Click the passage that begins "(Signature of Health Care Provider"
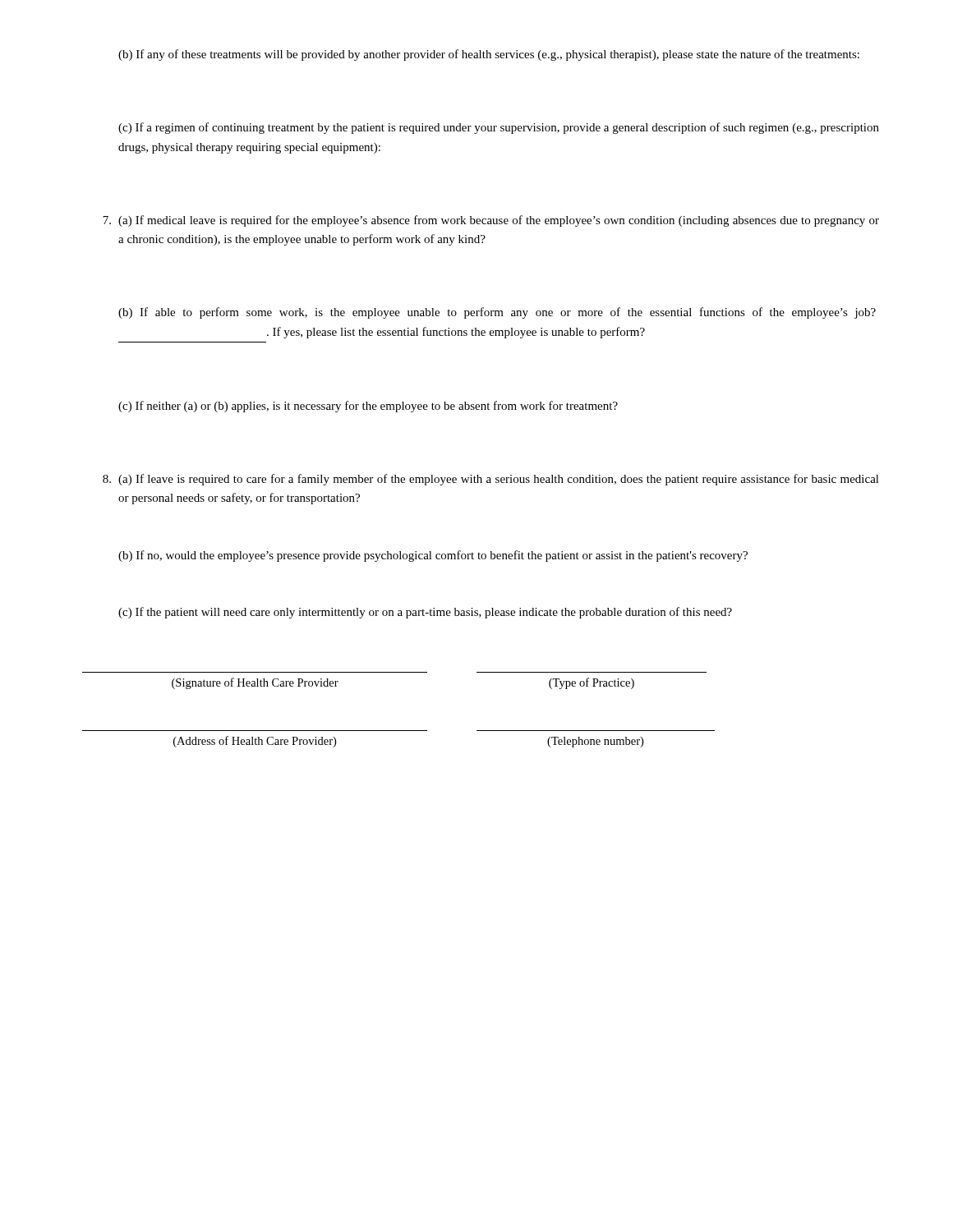953x1232 pixels. click(x=481, y=680)
